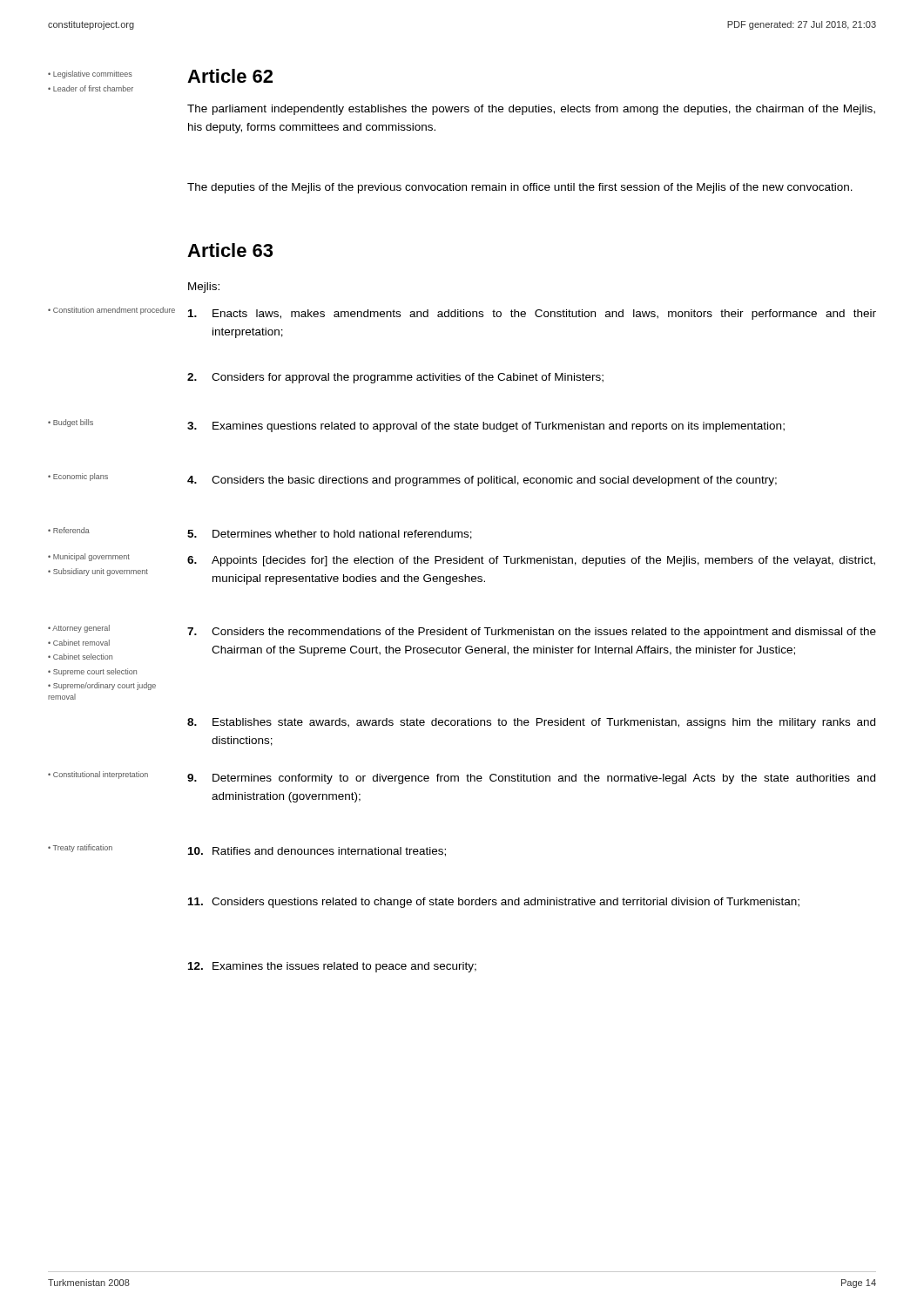Click the passage that begins "2. Considers for approval the programme"
Screen dimensions: 1307x924
pos(396,378)
